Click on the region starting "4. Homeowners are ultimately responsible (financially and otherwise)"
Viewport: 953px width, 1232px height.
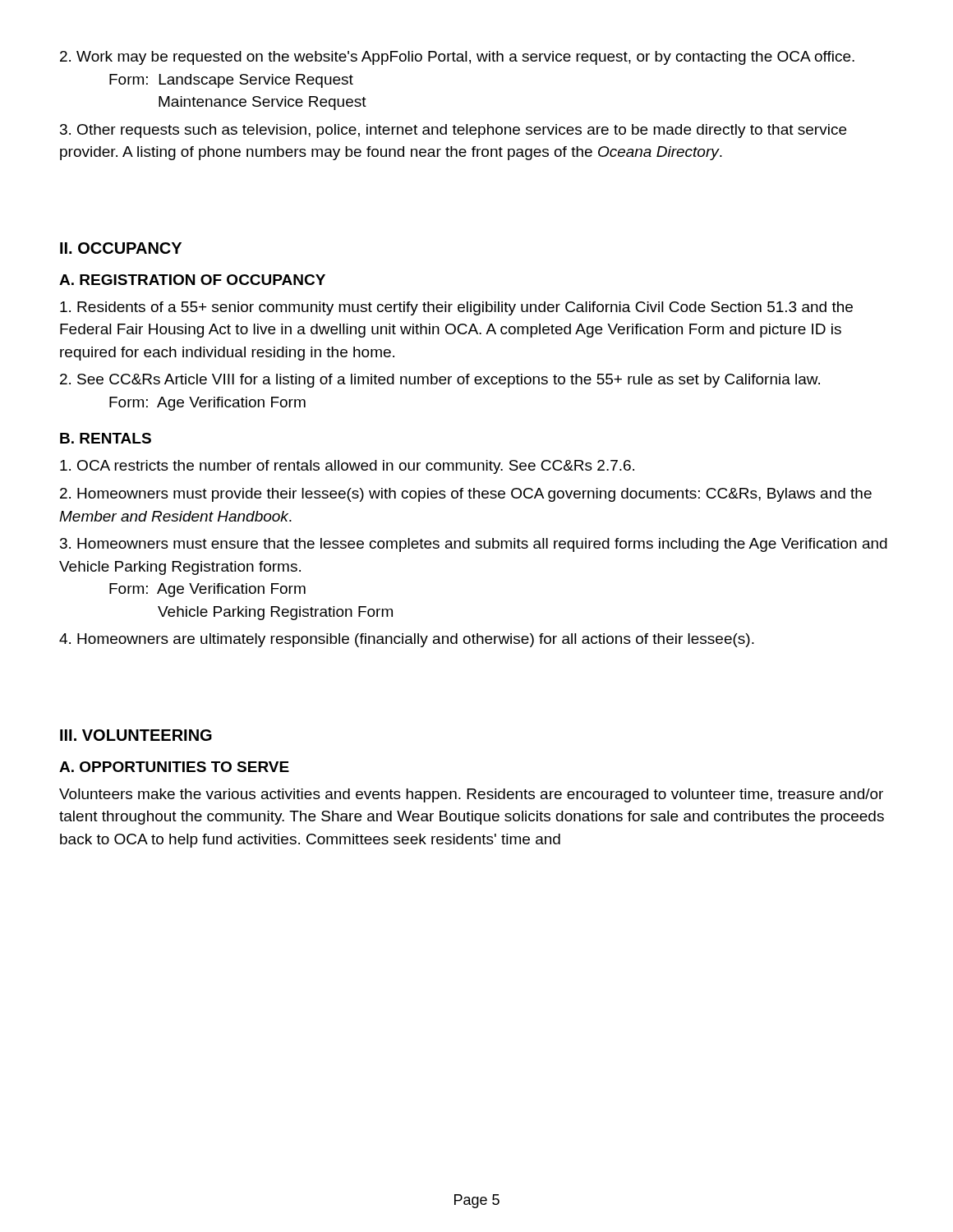pos(407,639)
